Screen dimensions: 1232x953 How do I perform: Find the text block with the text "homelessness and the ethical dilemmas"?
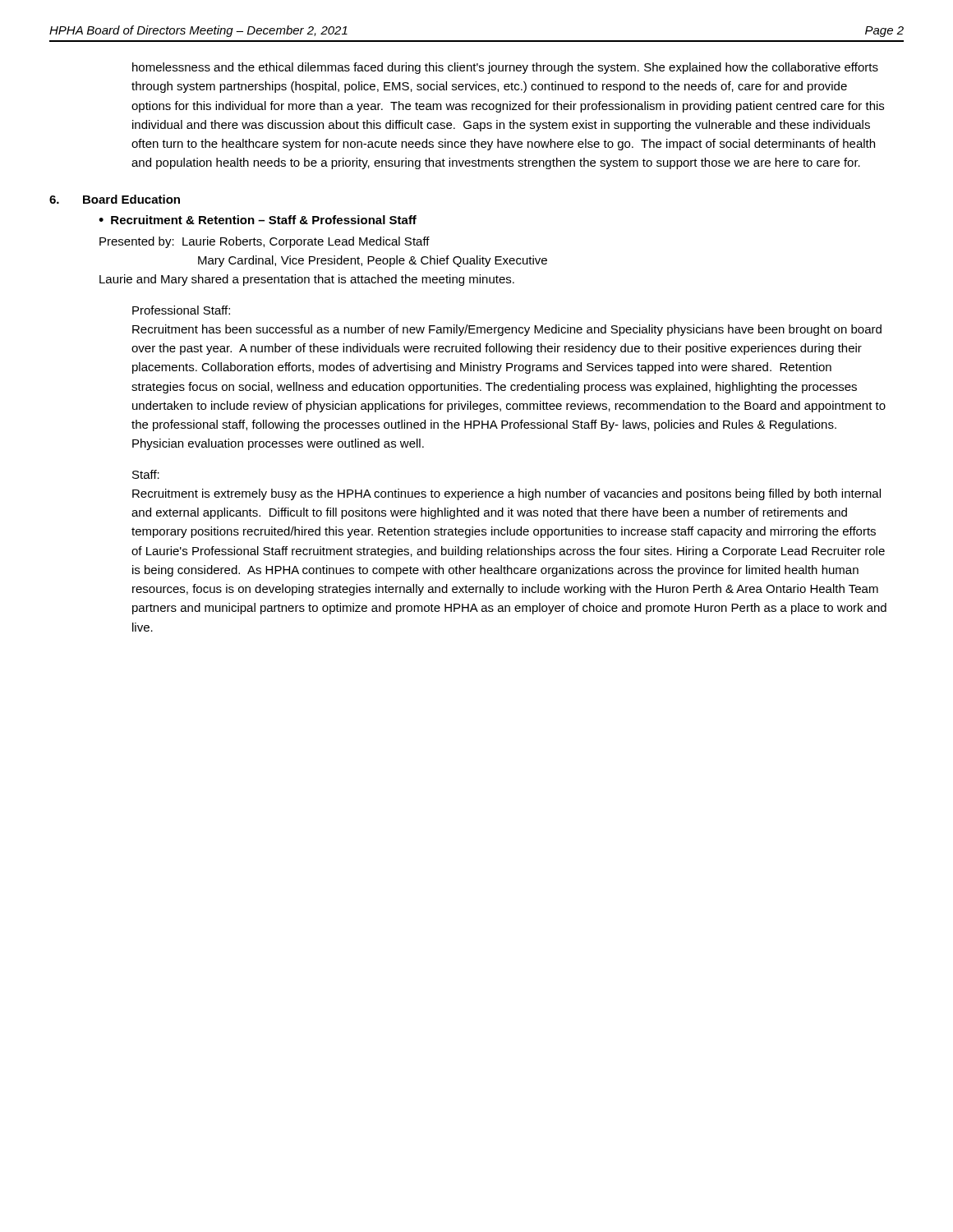(x=508, y=115)
